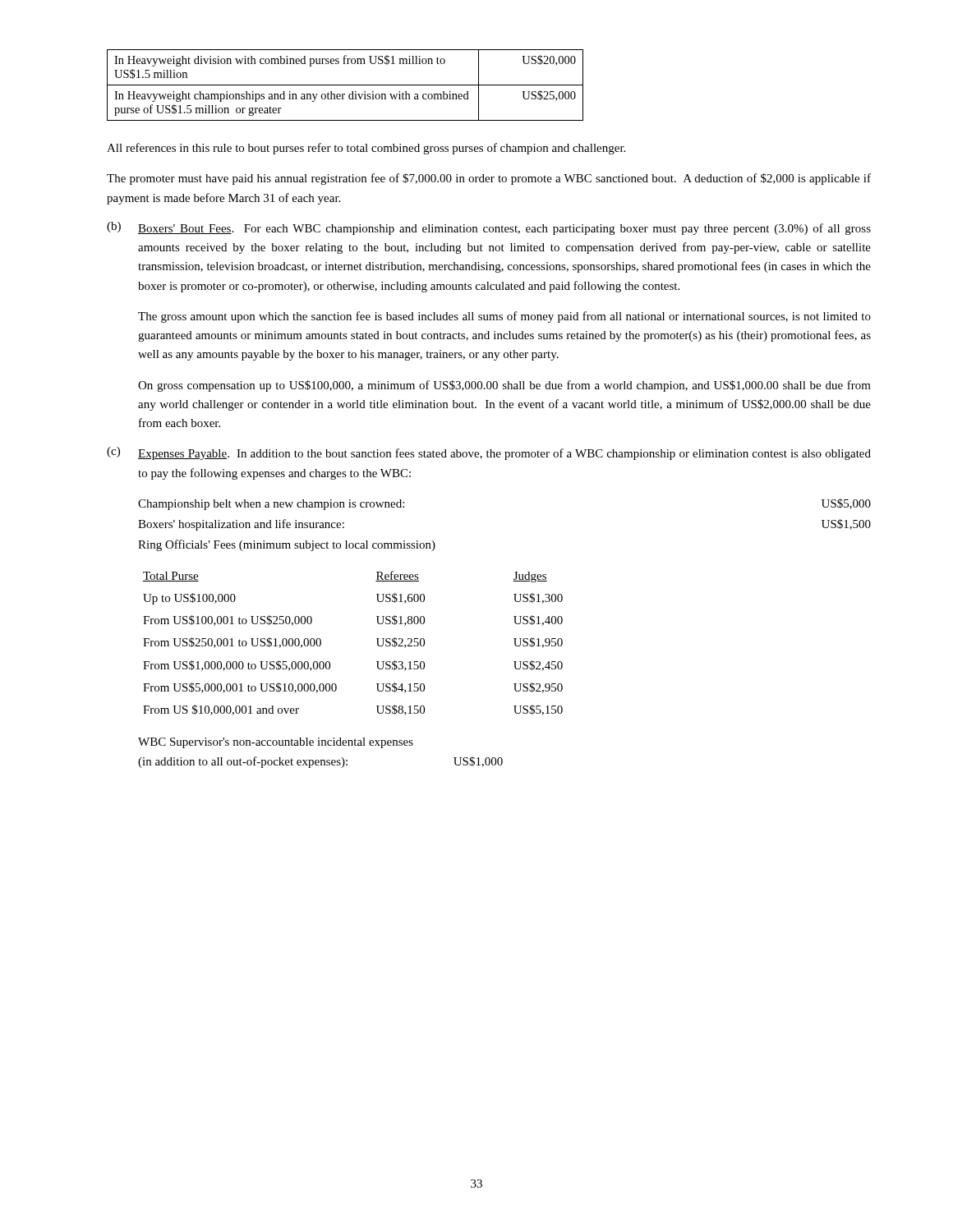Image resolution: width=953 pixels, height=1232 pixels.
Task: Find the text block containing "The promoter must"
Action: coord(489,188)
